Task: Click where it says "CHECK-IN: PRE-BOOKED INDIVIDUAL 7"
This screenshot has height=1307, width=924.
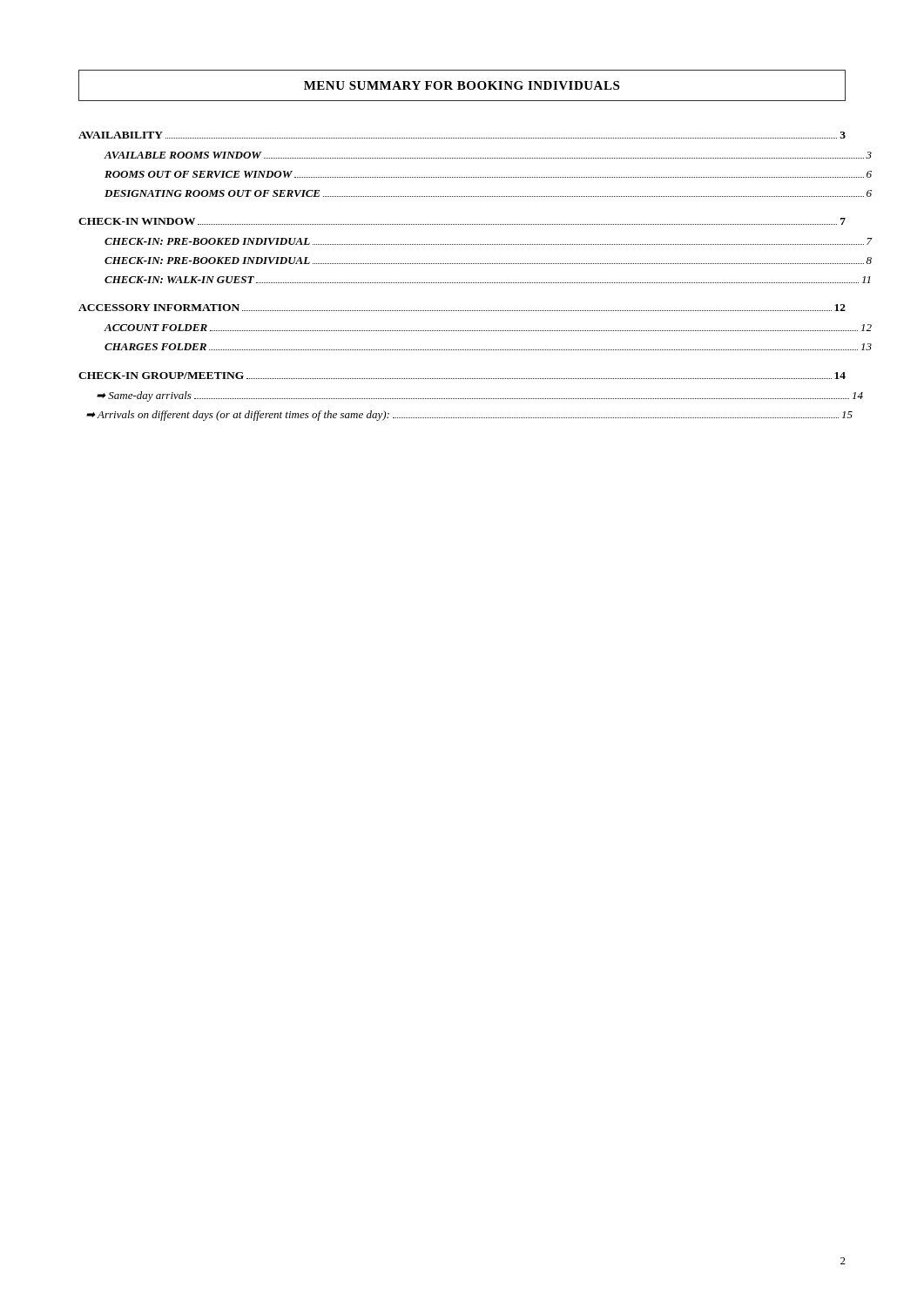Action: coord(462,242)
